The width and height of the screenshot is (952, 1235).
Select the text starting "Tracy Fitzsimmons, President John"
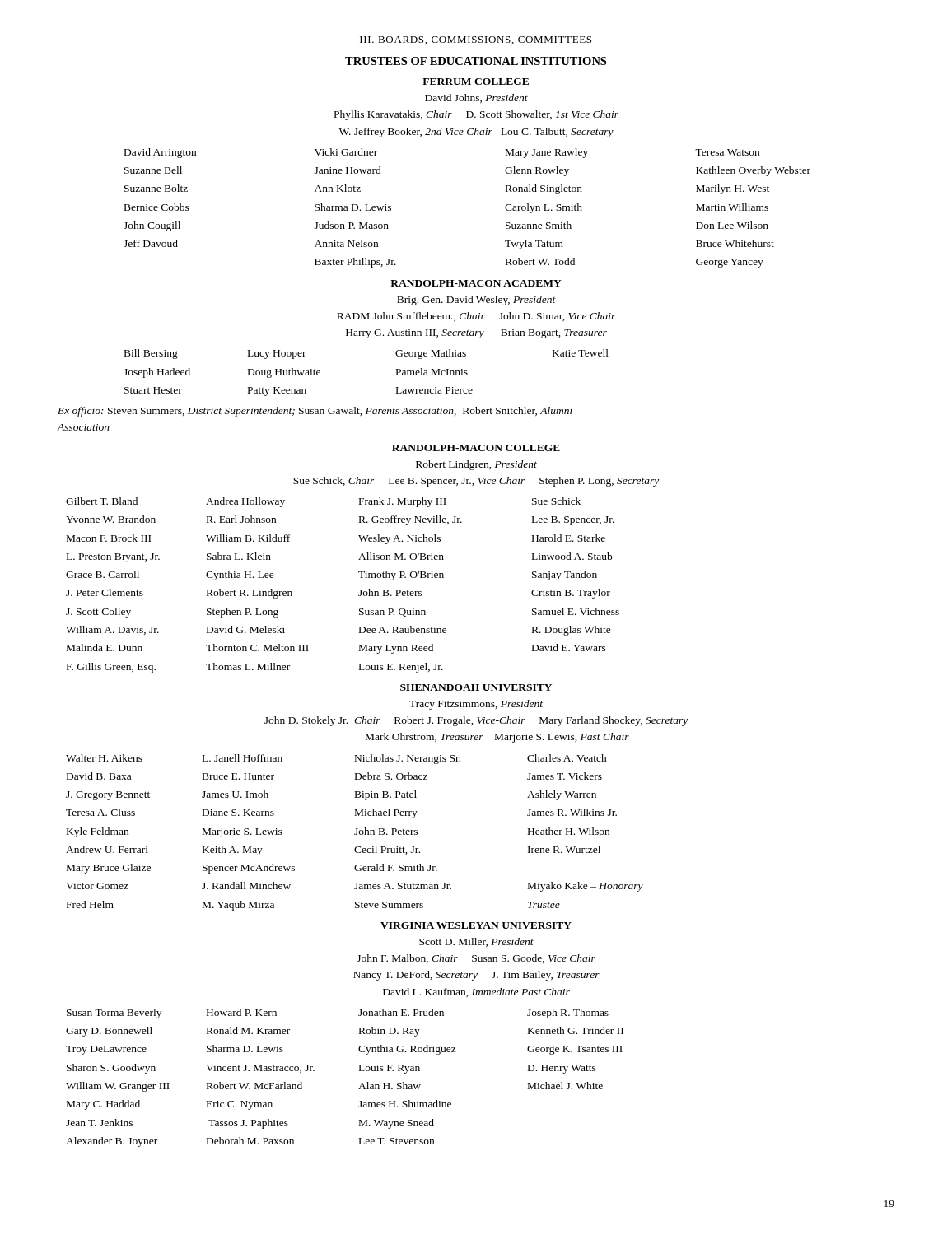tap(476, 720)
